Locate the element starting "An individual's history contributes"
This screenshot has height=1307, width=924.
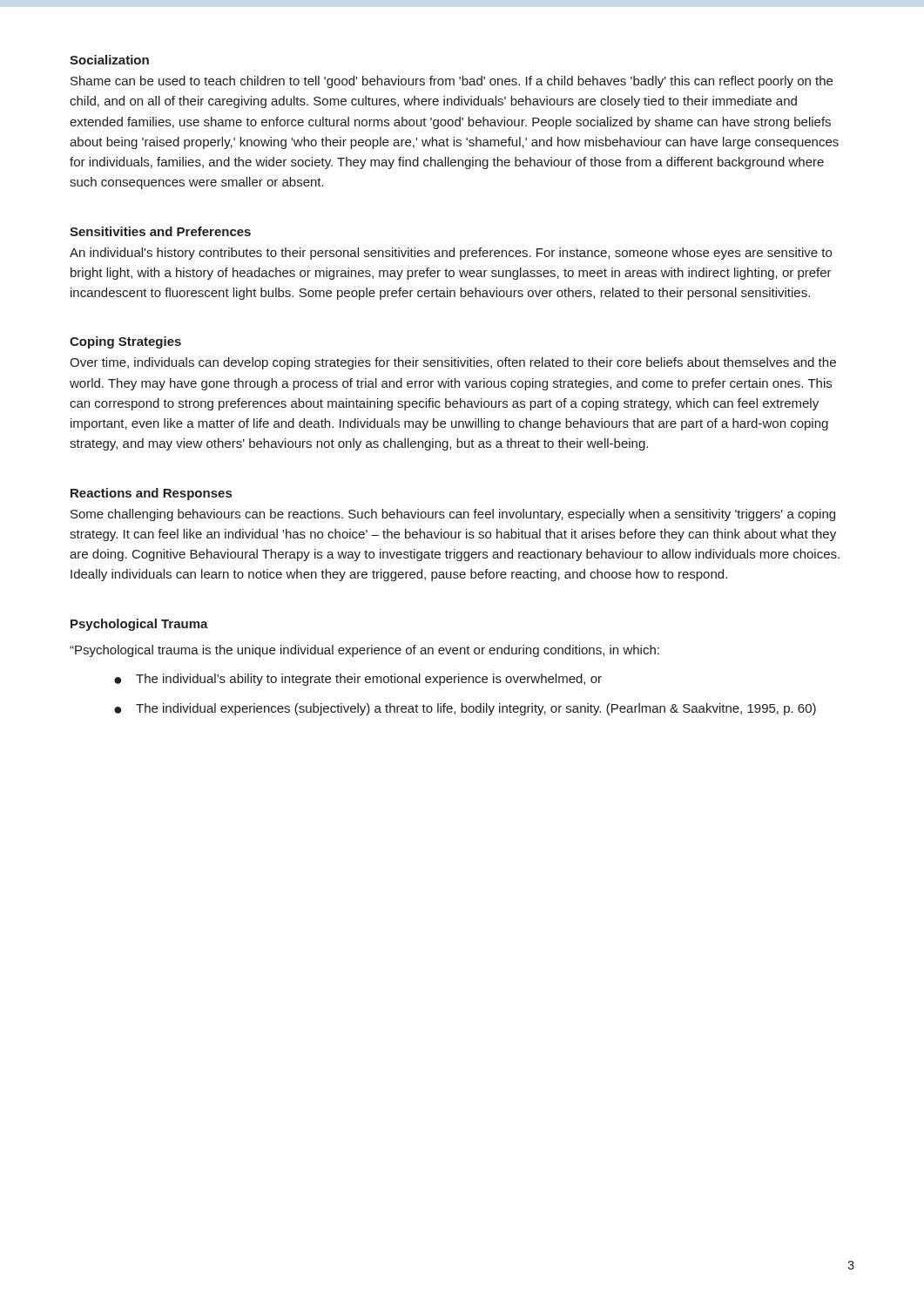pos(451,272)
